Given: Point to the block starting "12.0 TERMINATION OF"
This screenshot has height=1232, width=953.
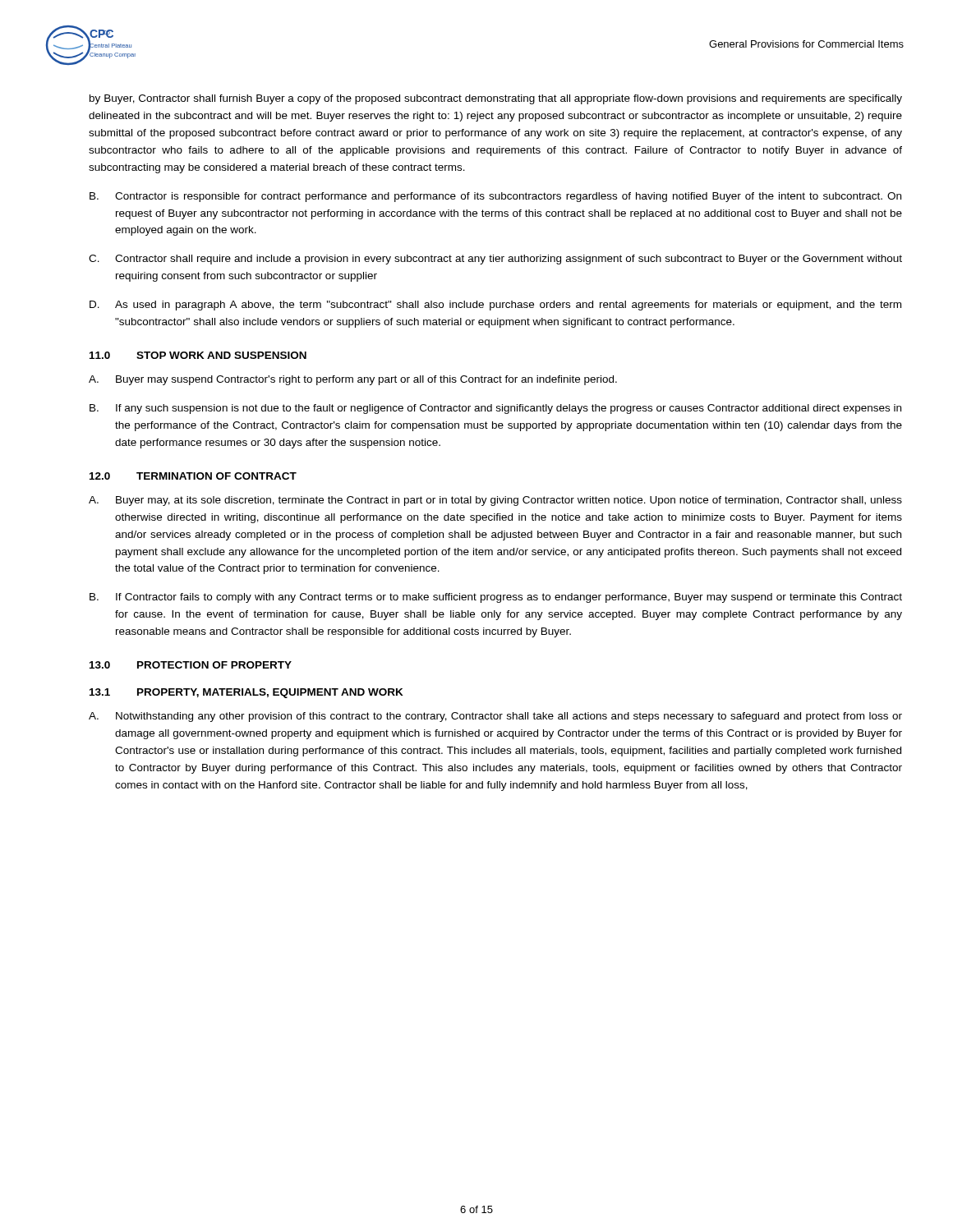Looking at the screenshot, I should tap(193, 476).
